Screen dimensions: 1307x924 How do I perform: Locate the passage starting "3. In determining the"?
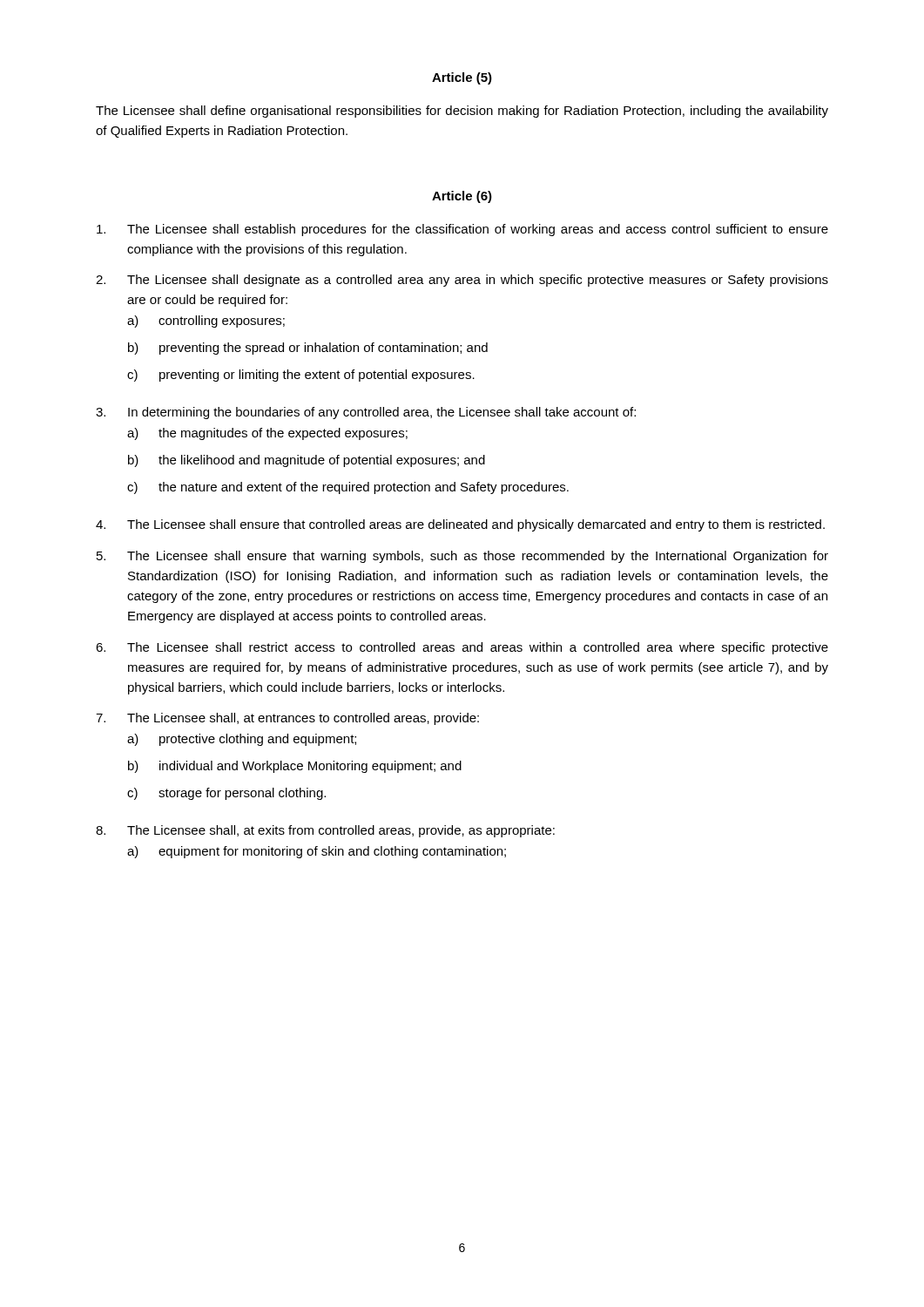pyautogui.click(x=366, y=453)
